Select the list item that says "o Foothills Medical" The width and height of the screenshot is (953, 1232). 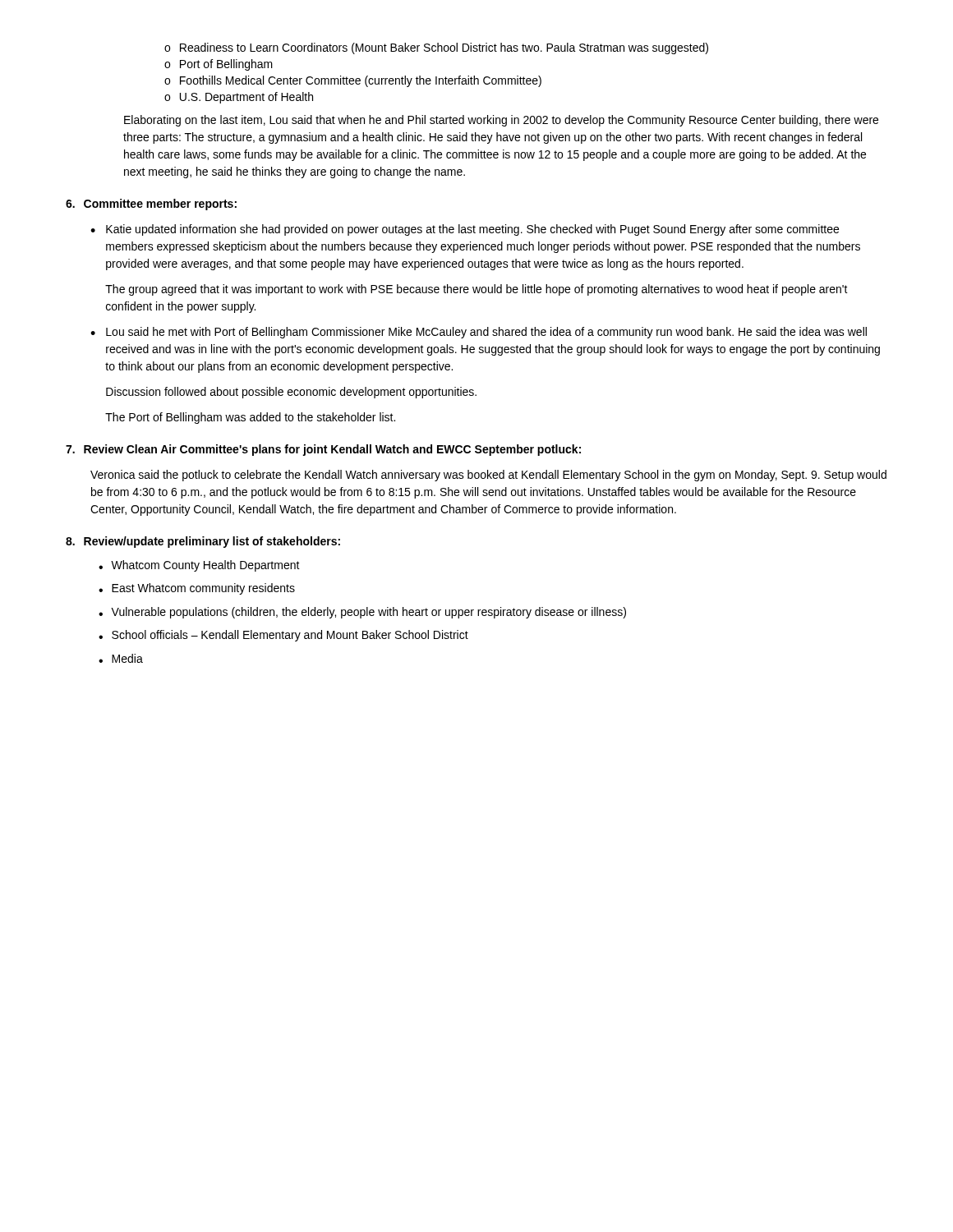coord(353,81)
